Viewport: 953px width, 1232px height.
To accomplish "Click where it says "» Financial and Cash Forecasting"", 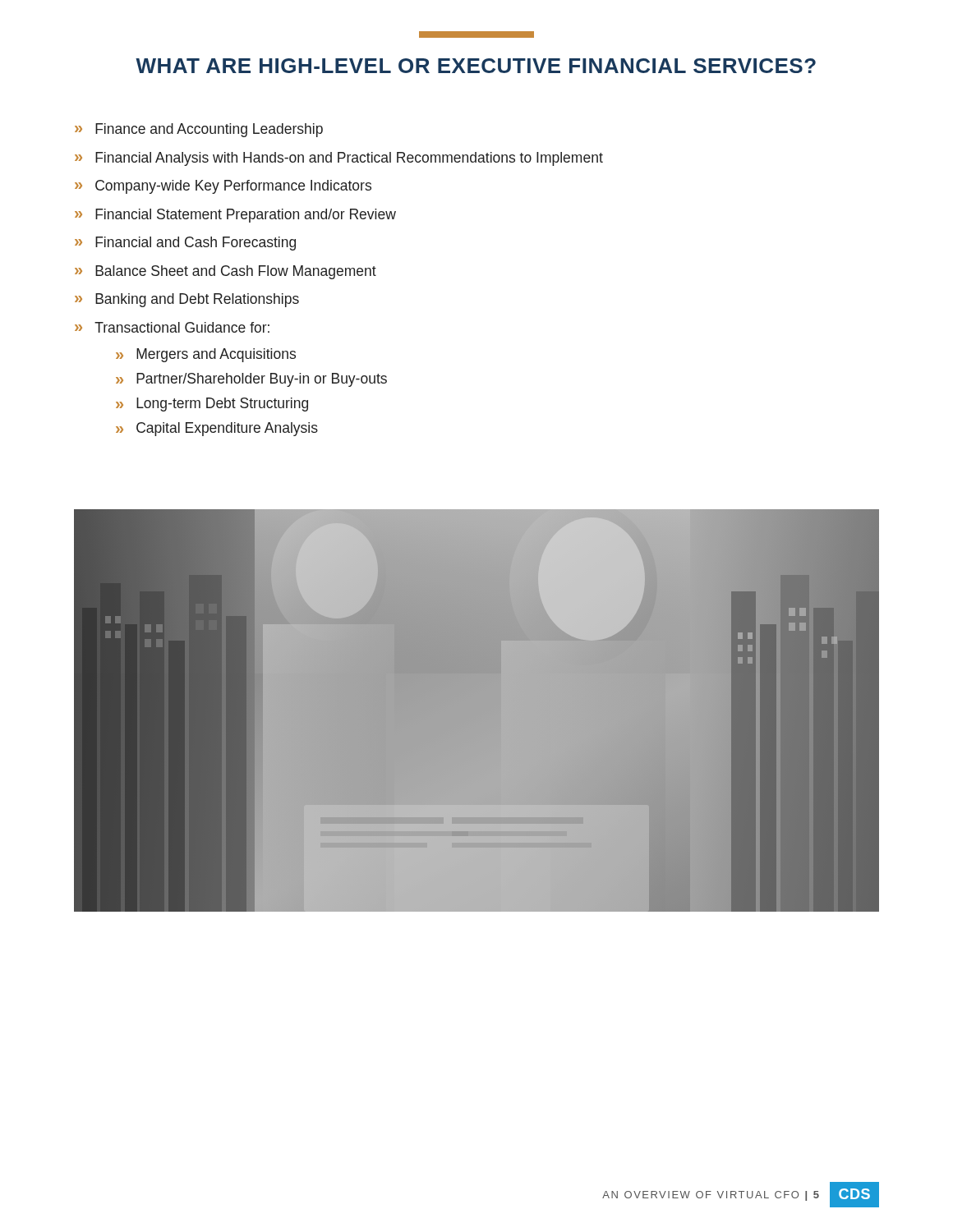I will click(185, 243).
